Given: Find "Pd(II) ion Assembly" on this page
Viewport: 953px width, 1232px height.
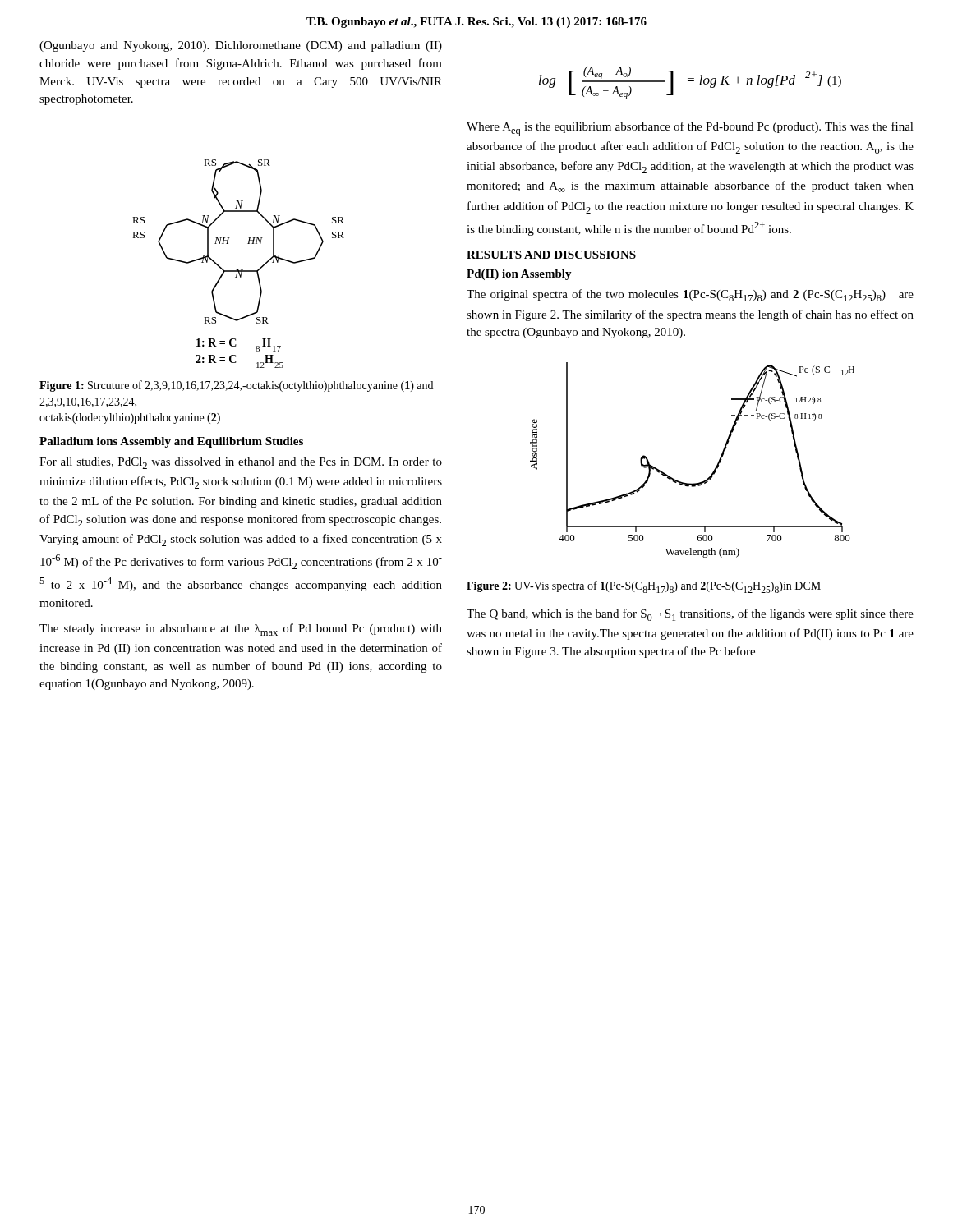Looking at the screenshot, I should pyautogui.click(x=519, y=274).
